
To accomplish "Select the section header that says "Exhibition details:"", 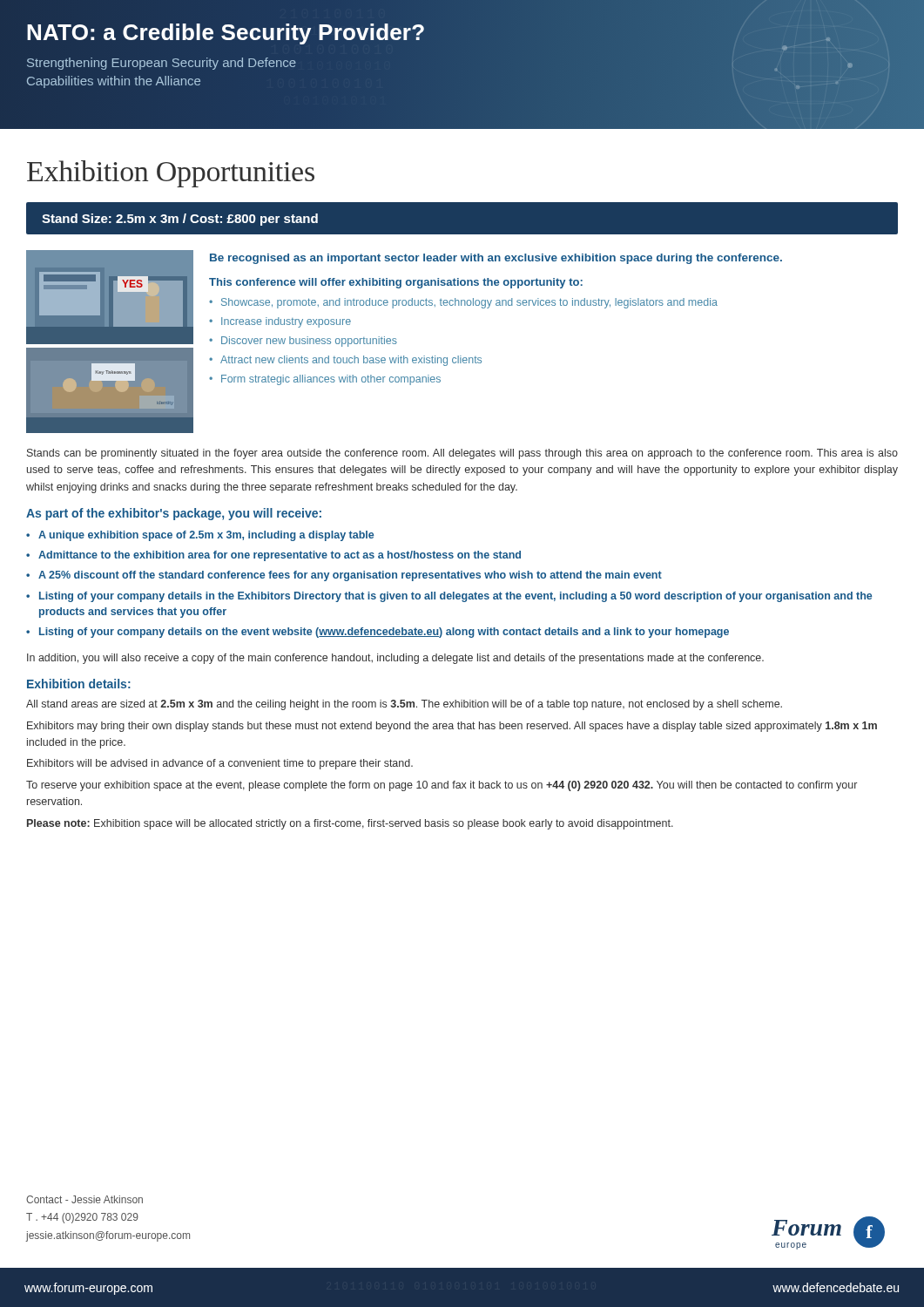I will click(x=79, y=684).
